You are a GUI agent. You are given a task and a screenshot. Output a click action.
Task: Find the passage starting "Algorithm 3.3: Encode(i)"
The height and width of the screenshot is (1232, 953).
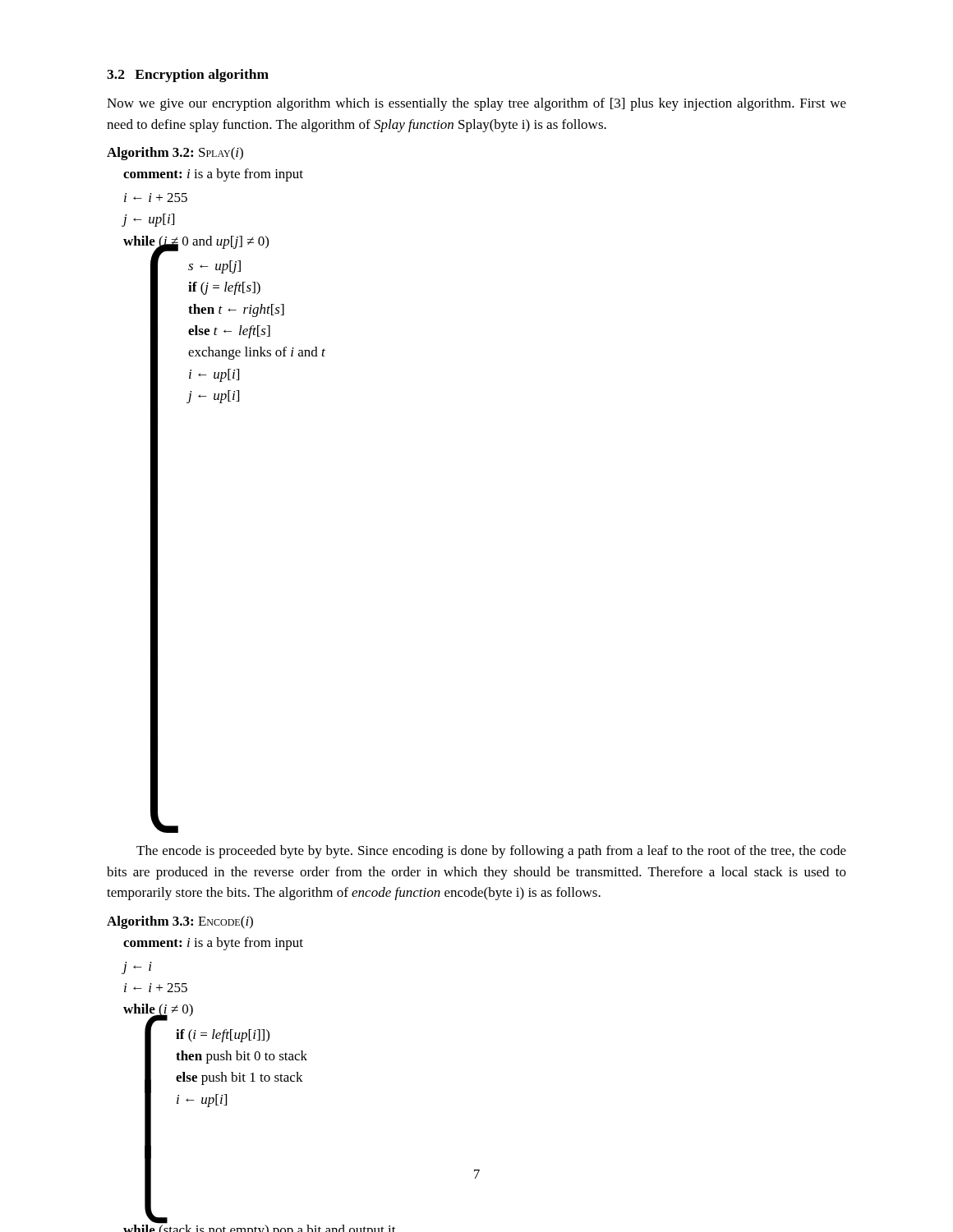(x=180, y=921)
